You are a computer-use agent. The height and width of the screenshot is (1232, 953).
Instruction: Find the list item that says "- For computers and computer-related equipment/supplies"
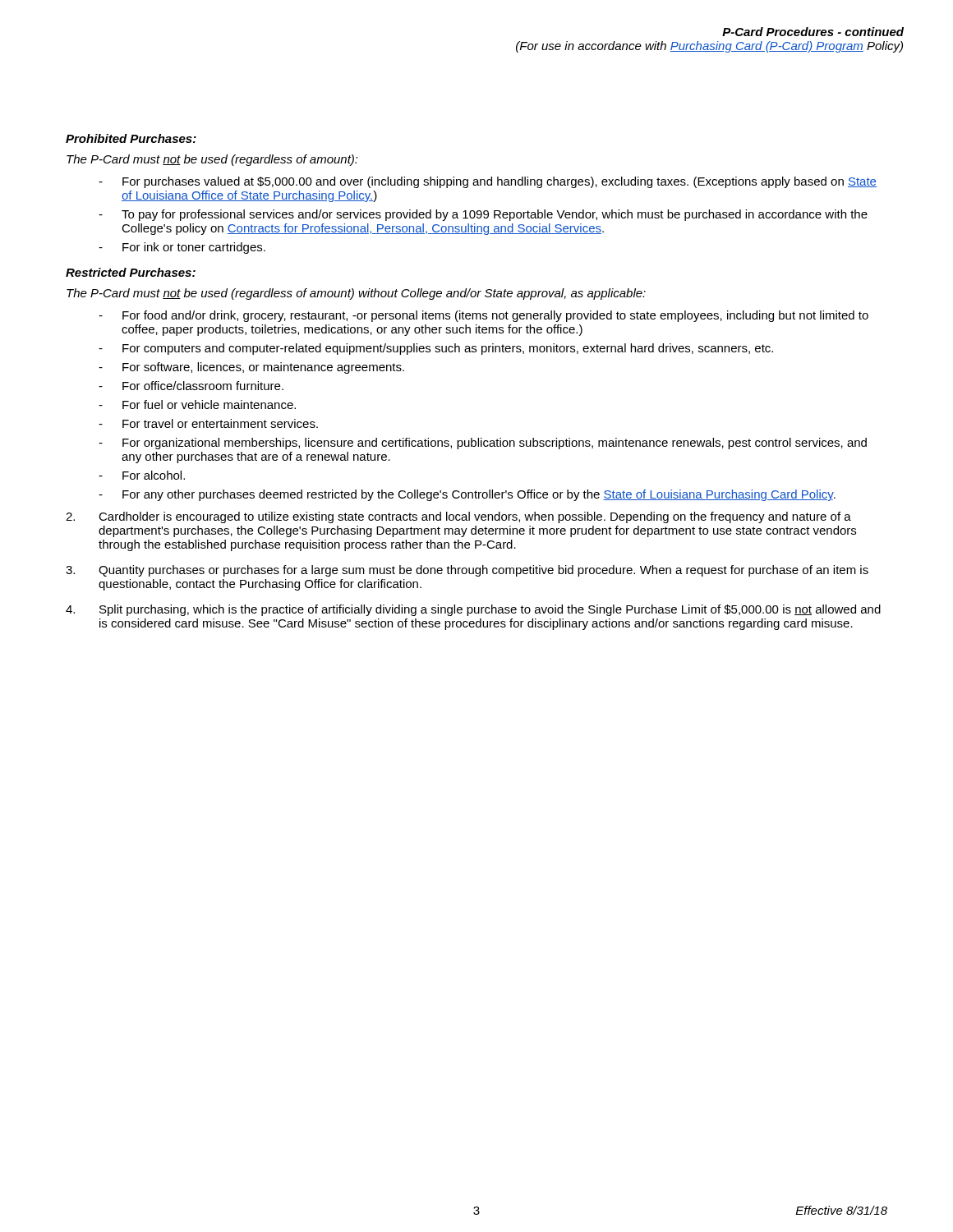[x=493, y=348]
